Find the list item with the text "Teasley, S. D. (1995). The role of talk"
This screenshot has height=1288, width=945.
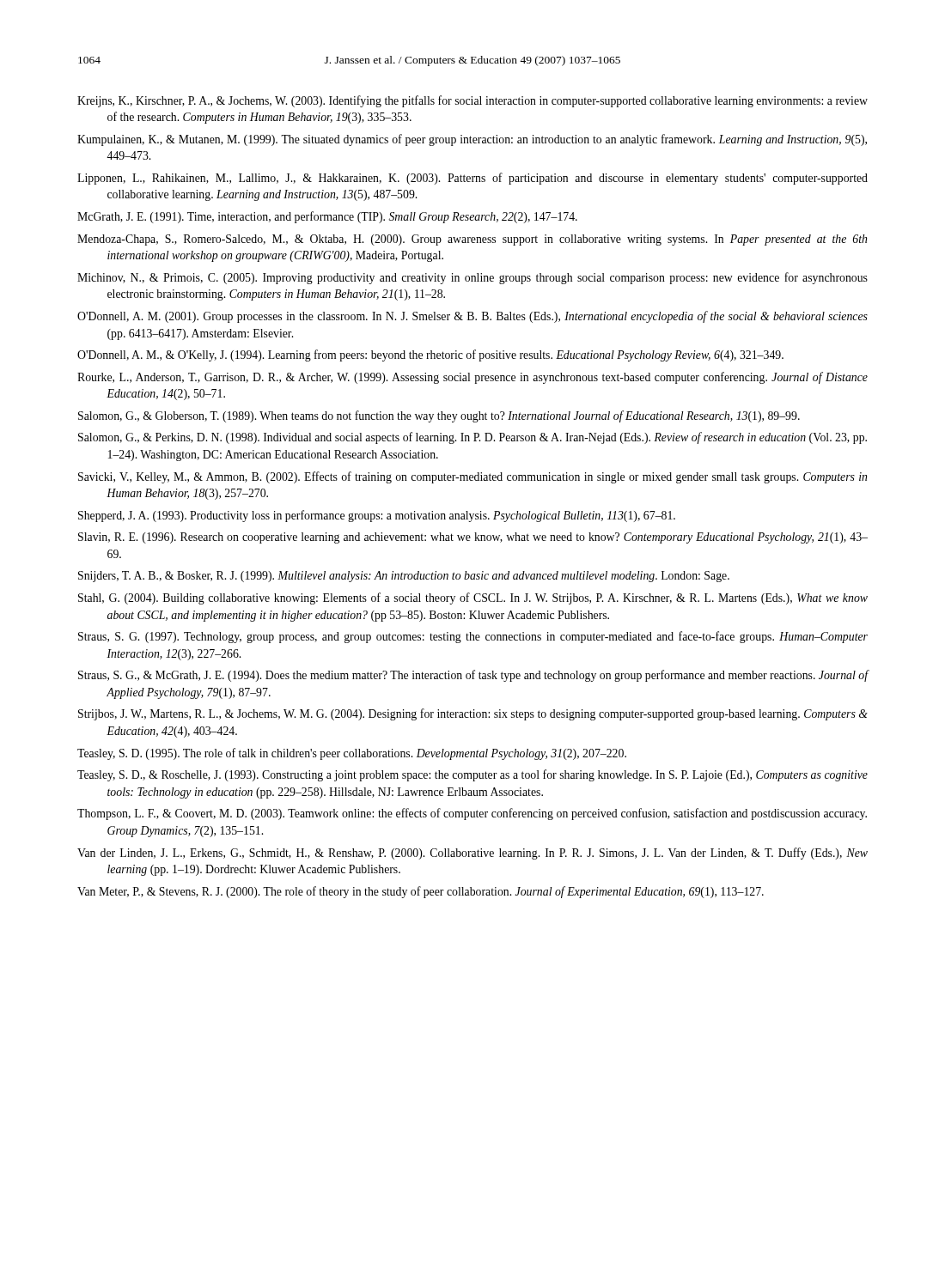352,753
